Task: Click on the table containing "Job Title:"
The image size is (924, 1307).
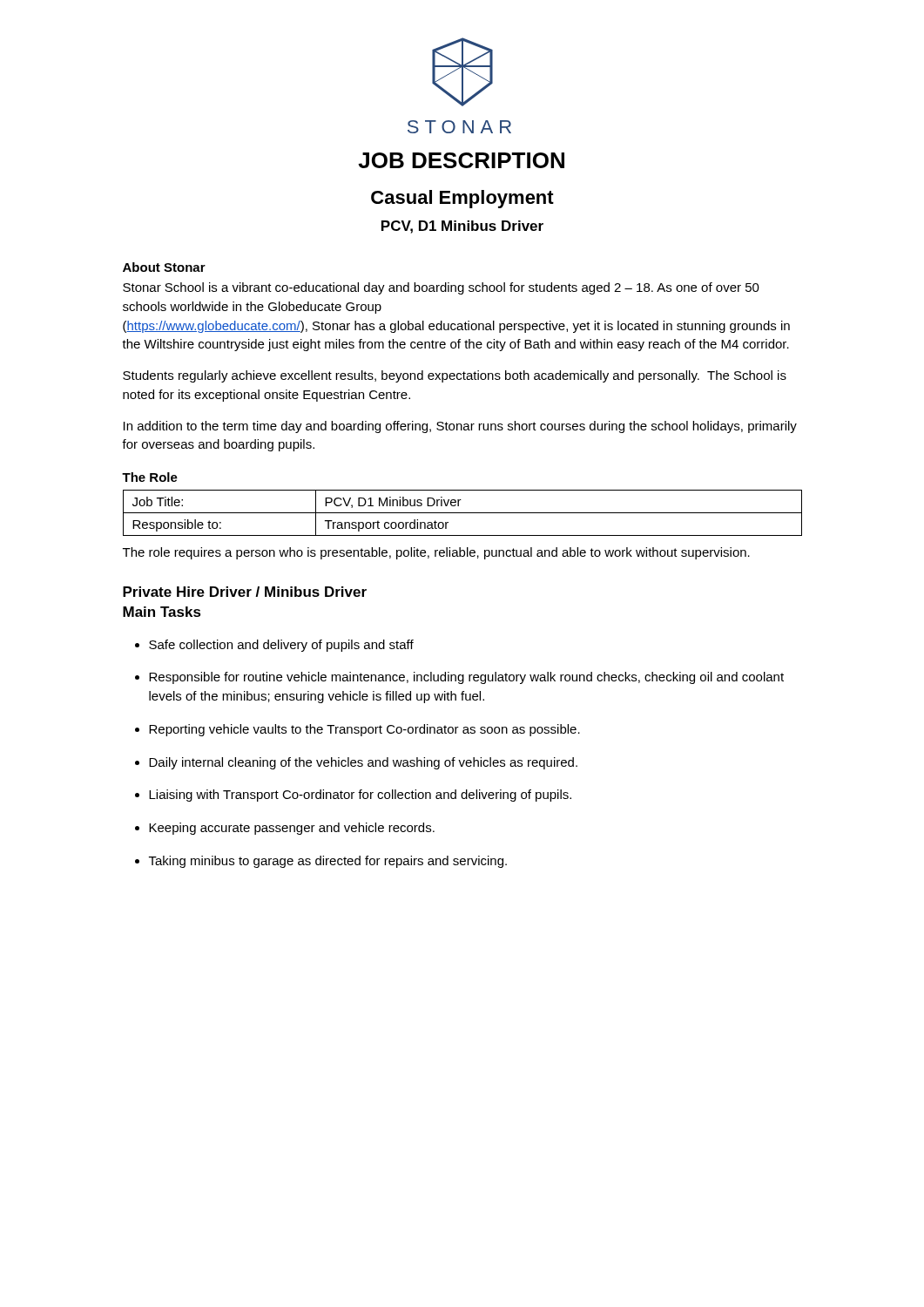Action: pos(462,513)
